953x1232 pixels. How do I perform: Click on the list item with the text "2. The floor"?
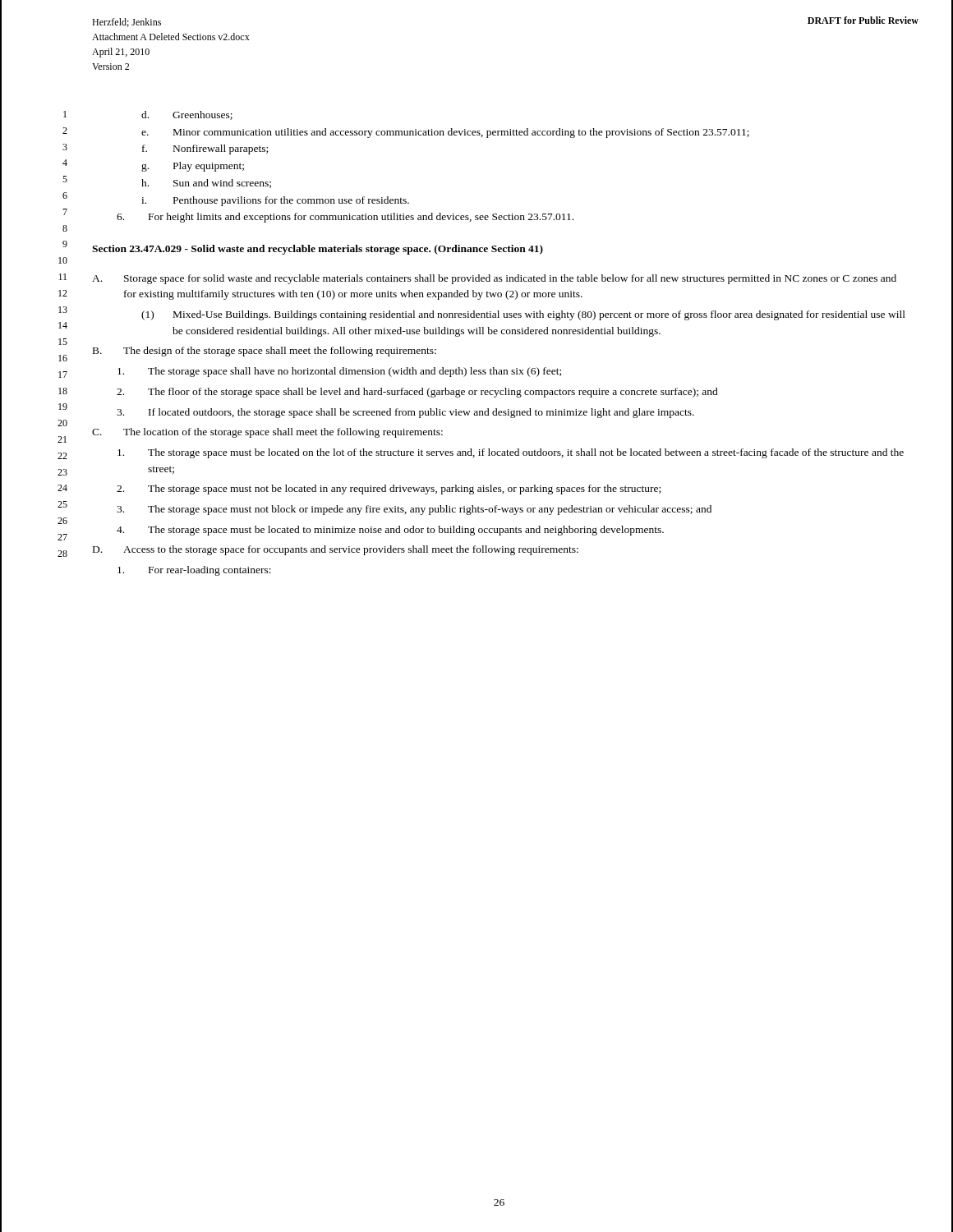pos(511,392)
